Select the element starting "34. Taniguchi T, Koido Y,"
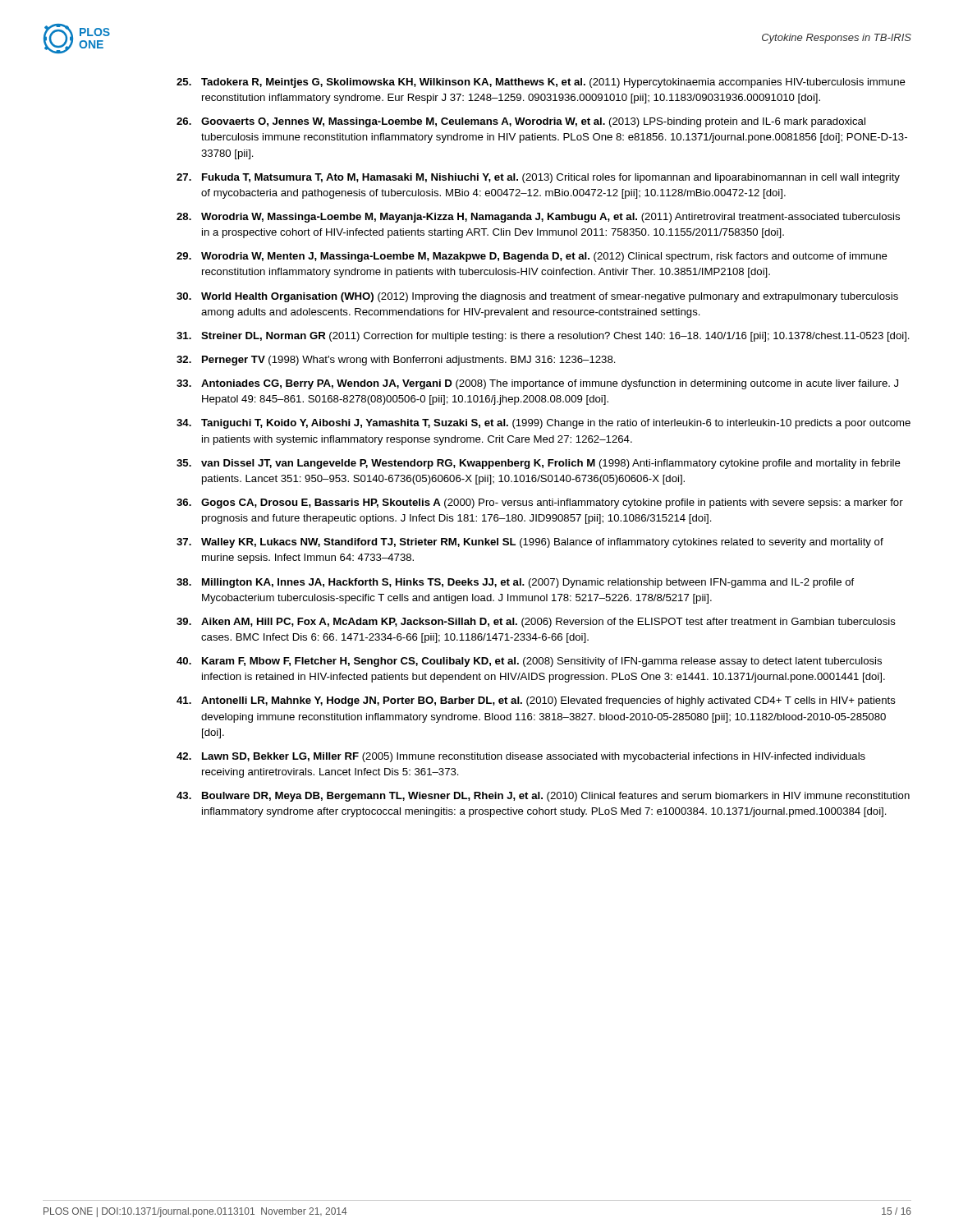This screenshot has height=1232, width=954. (x=544, y=431)
